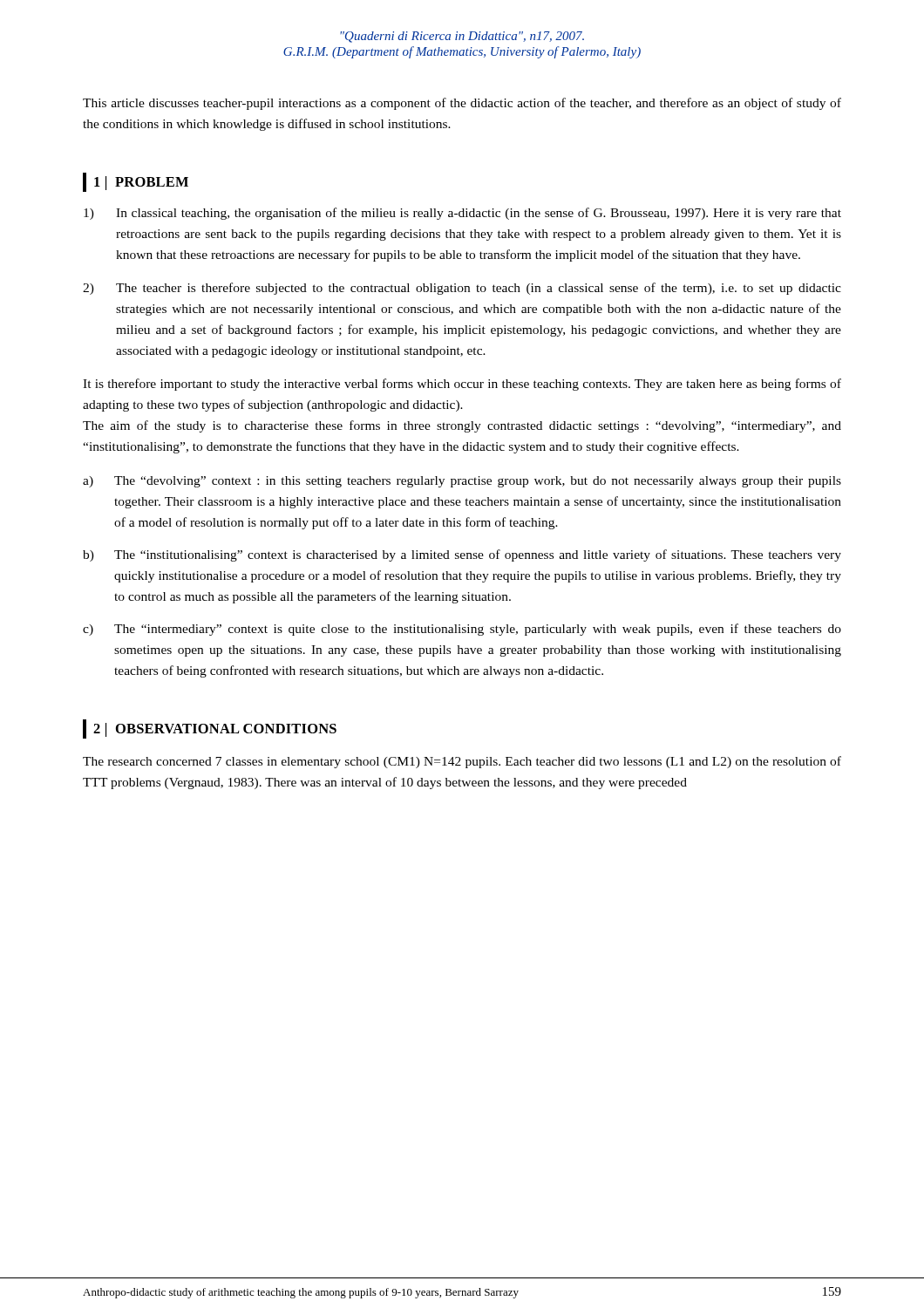Navigate to the element starting "c) The “intermediary” context is quite close to"
The image size is (924, 1308).
tap(462, 650)
